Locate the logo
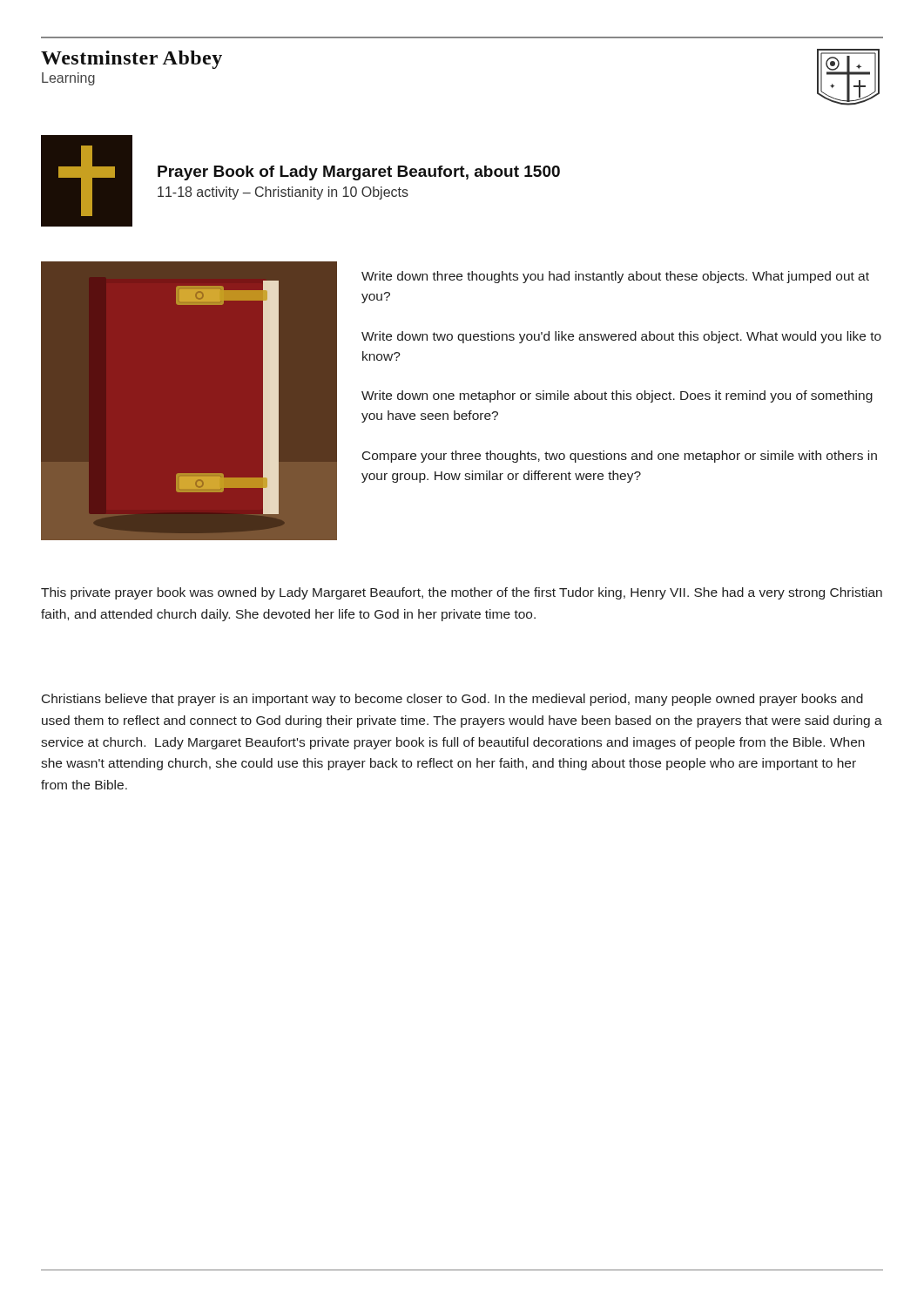This screenshot has width=924, height=1307. (848, 80)
